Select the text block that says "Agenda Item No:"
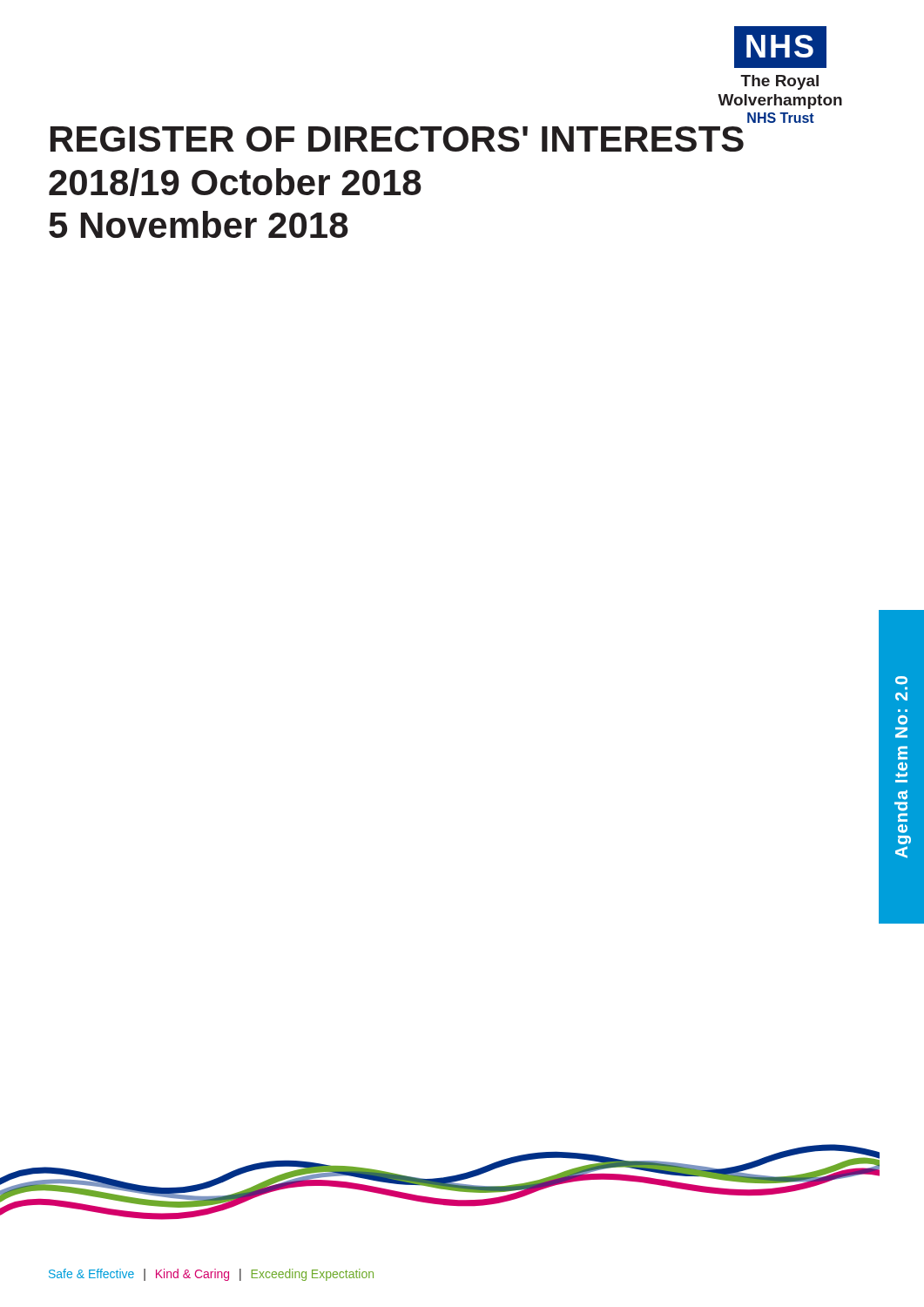Image resolution: width=924 pixels, height=1307 pixels. (901, 767)
